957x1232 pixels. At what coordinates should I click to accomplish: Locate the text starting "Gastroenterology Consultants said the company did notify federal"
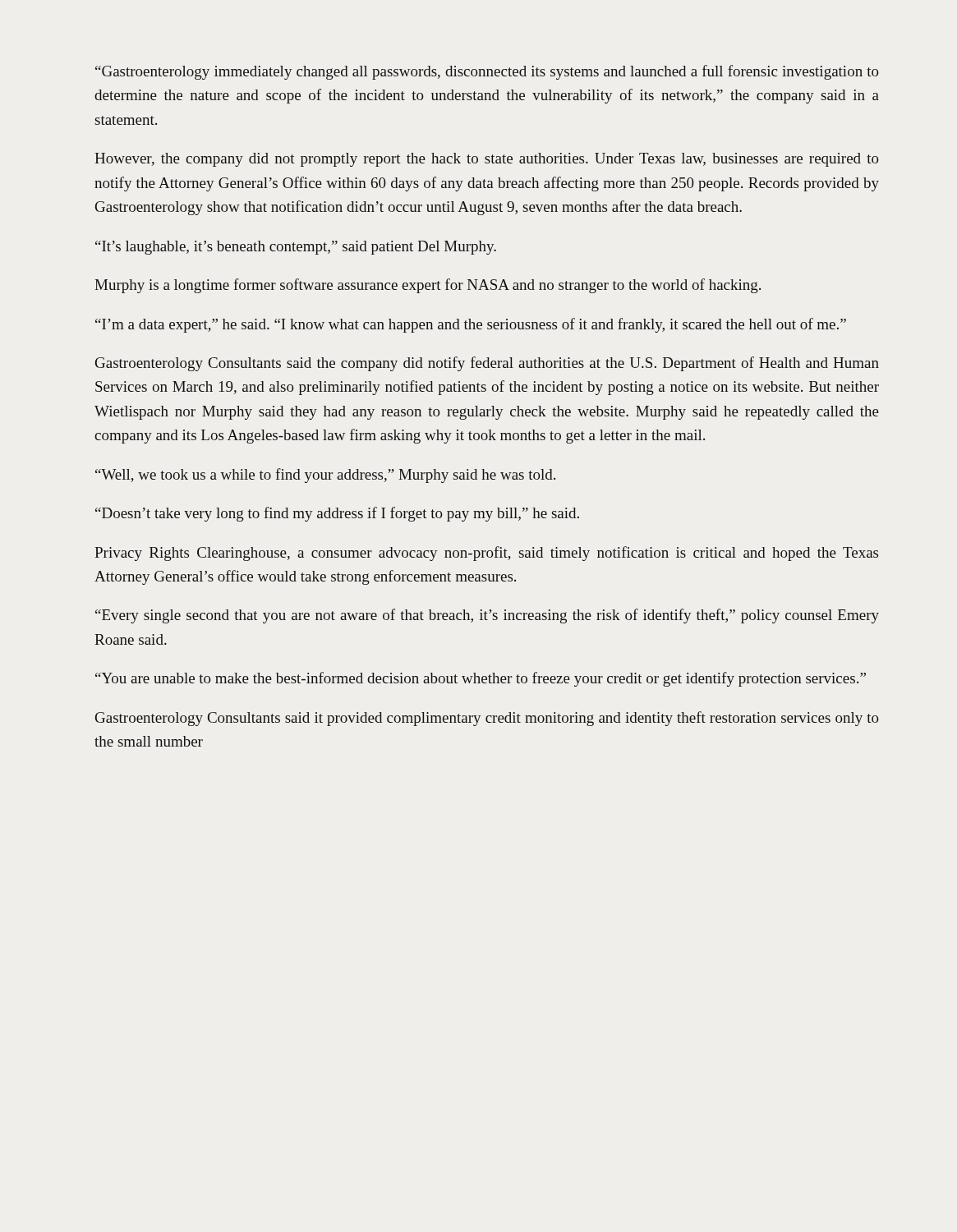(487, 399)
